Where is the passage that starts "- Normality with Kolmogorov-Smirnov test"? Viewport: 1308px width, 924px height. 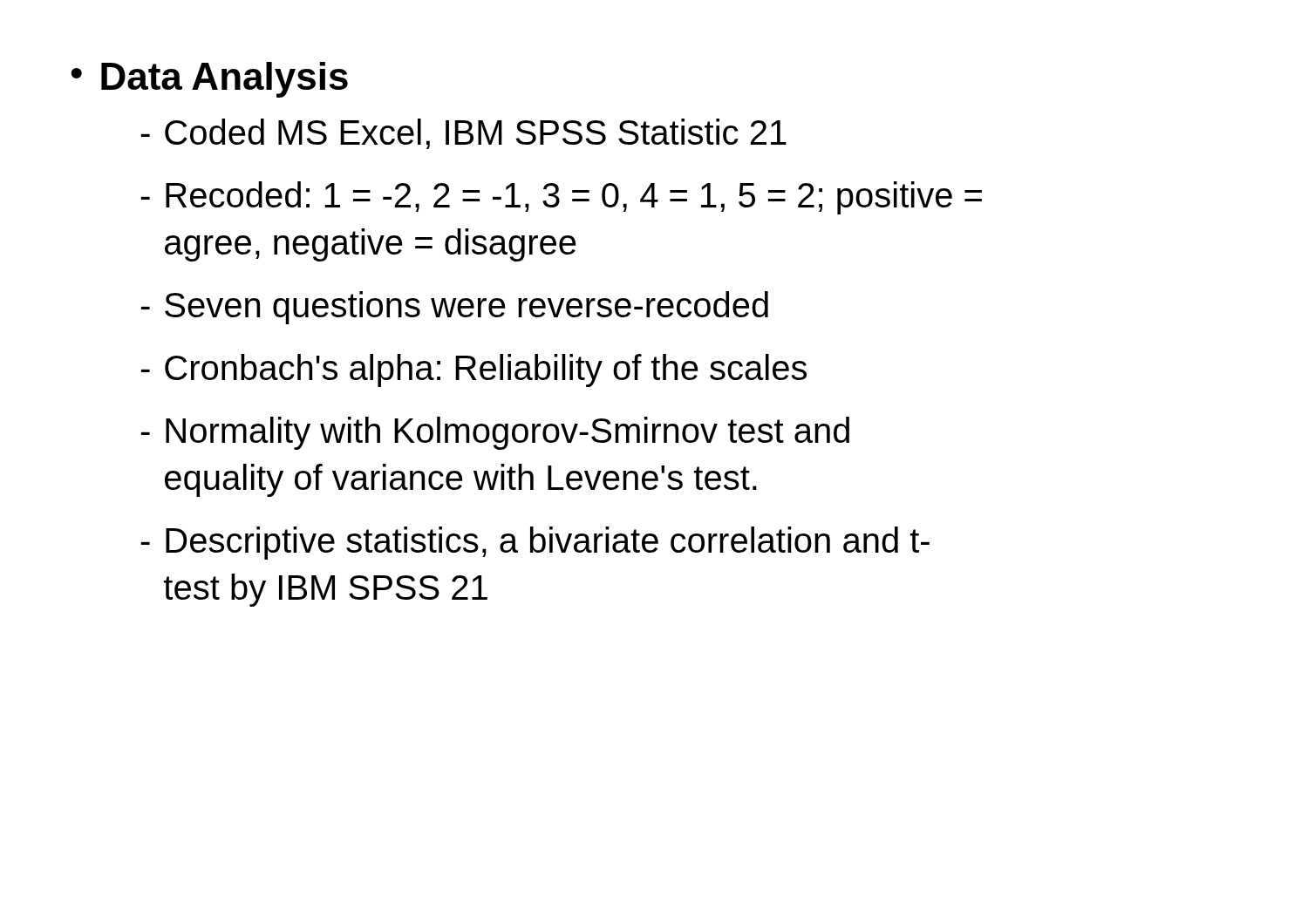coord(689,454)
